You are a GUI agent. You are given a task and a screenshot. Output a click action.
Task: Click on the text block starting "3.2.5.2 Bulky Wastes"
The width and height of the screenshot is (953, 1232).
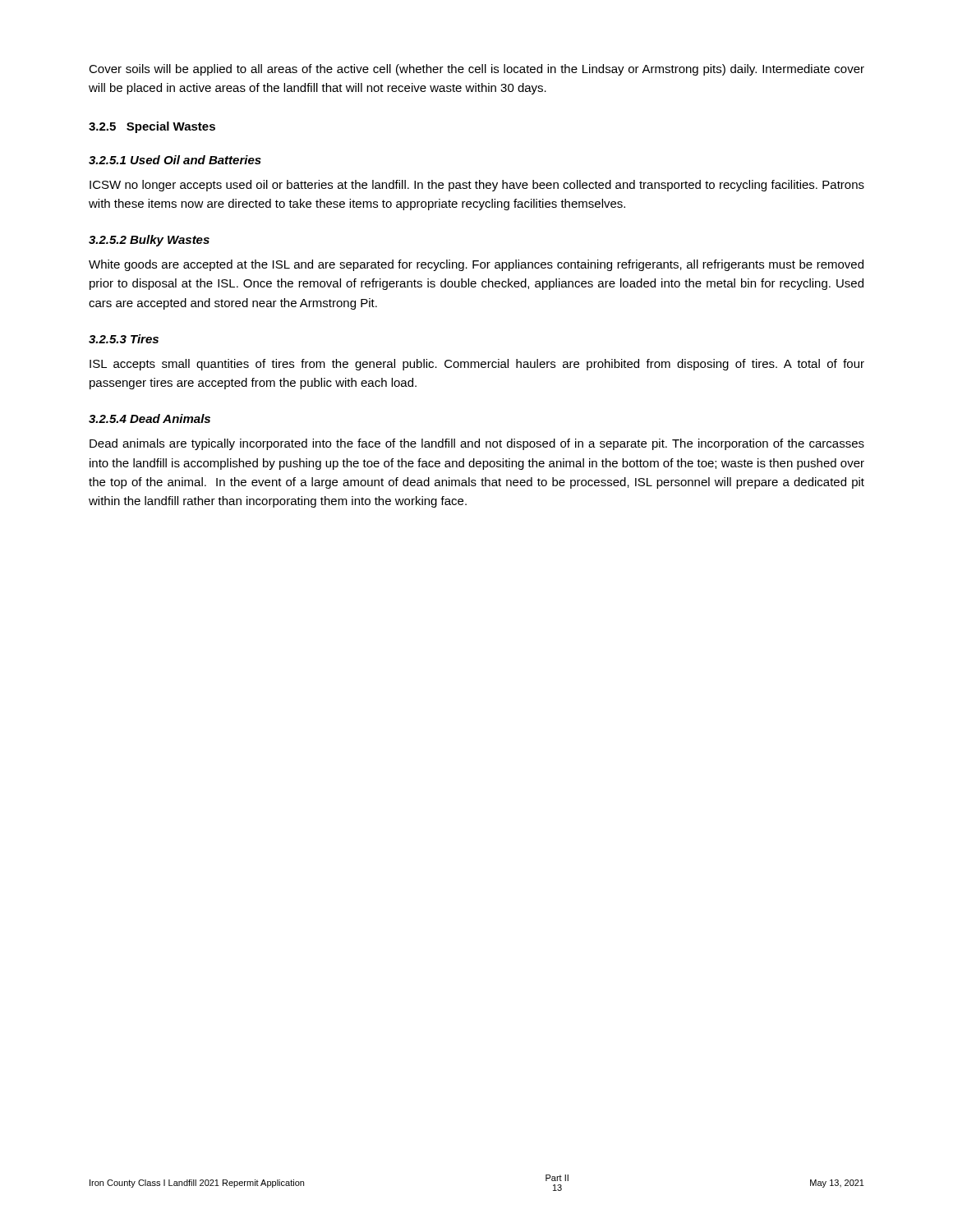click(149, 239)
